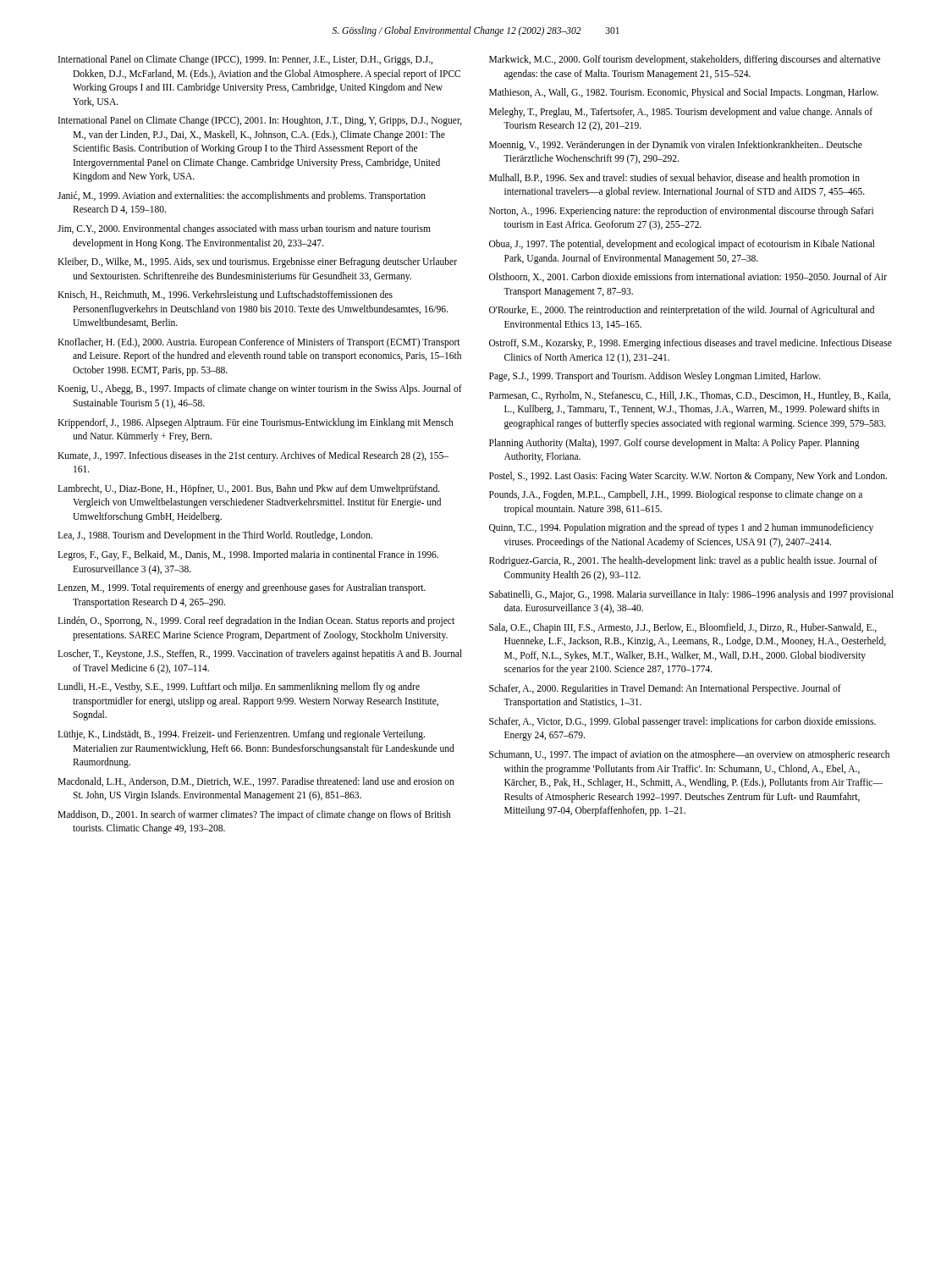
Task: Point to the block beginning "Lindén, O., Sporrong, N., 1999."
Action: click(256, 628)
